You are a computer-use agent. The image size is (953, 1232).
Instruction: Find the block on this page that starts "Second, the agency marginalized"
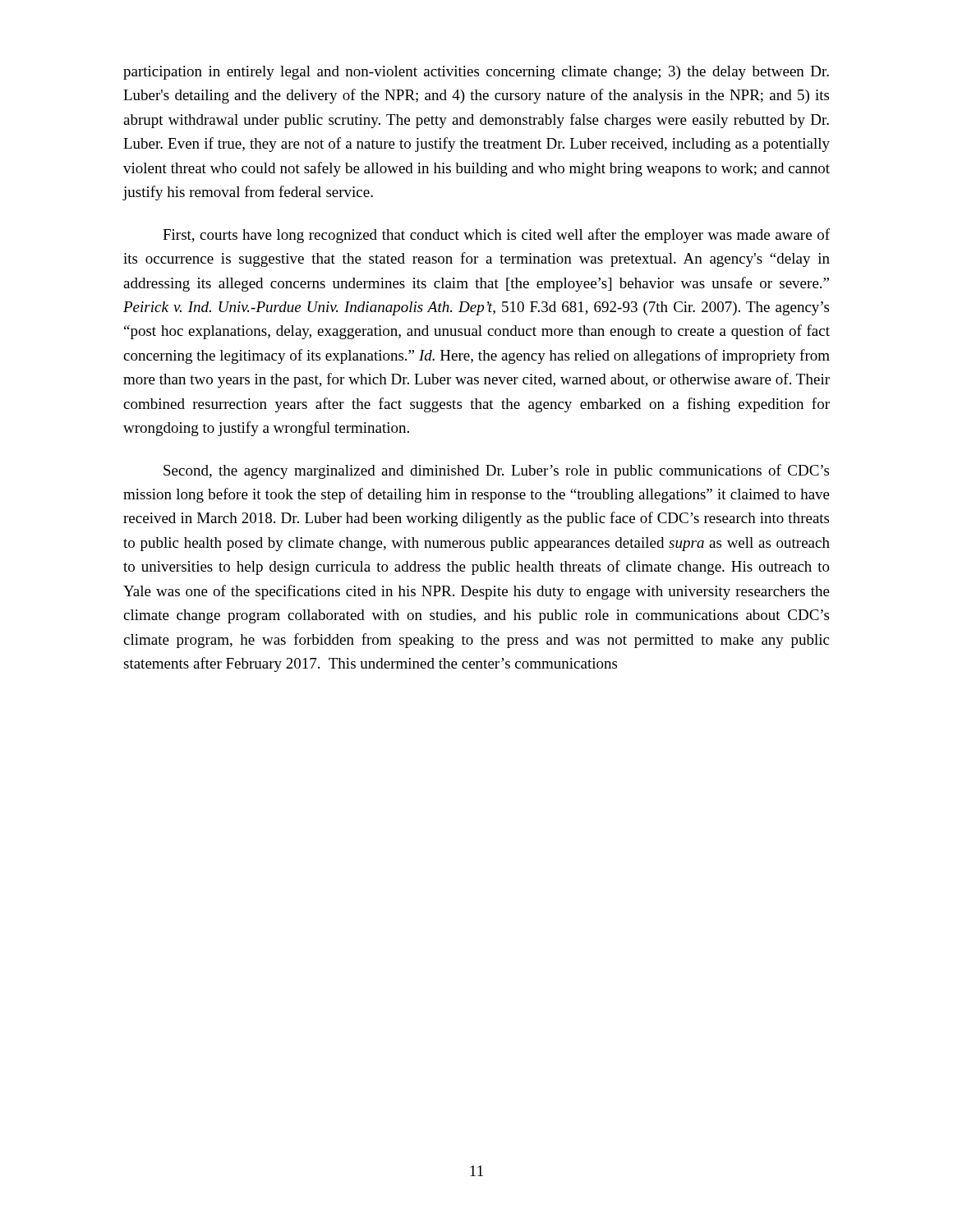[476, 567]
